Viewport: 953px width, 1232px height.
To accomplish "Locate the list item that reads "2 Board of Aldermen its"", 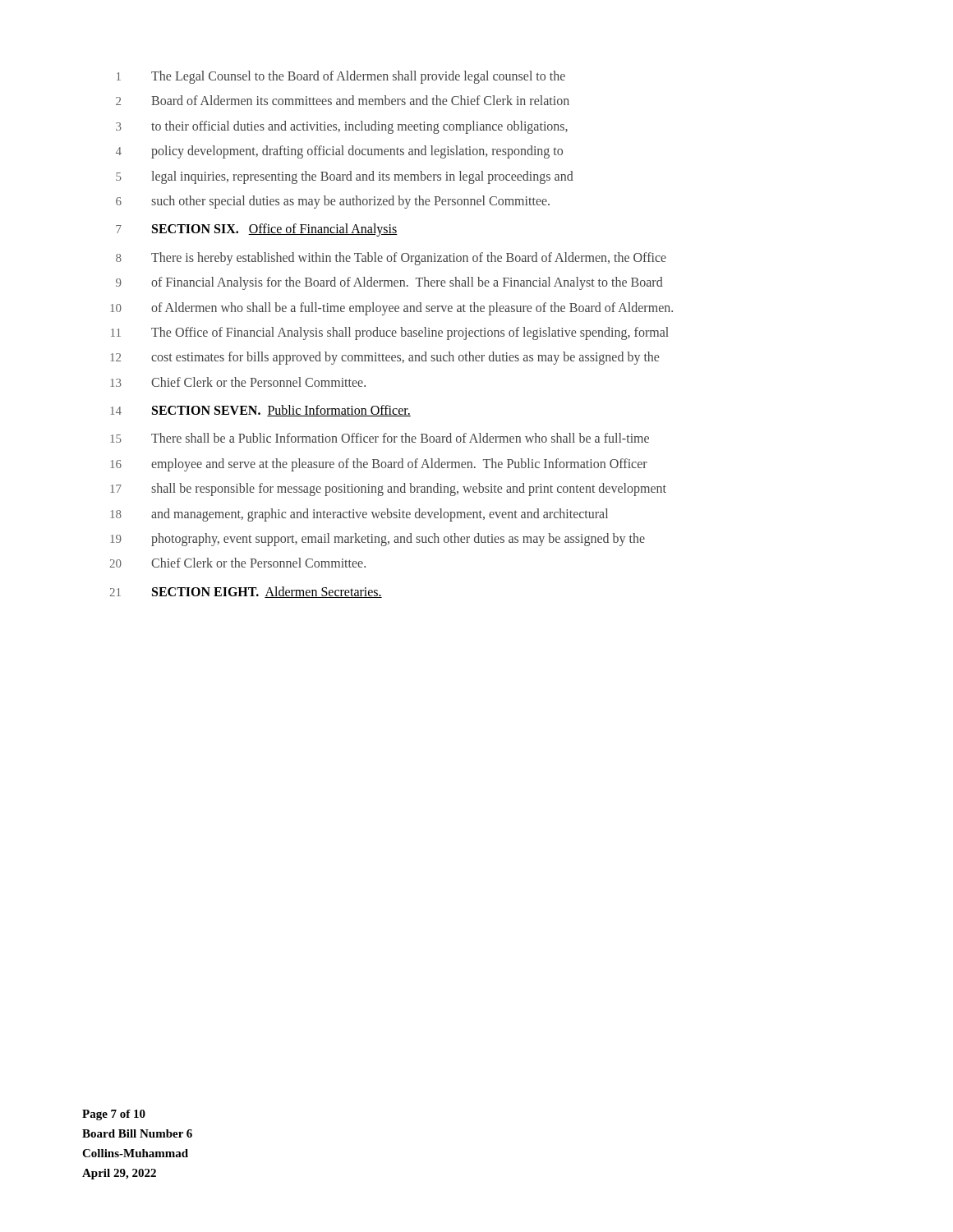I will coord(476,102).
